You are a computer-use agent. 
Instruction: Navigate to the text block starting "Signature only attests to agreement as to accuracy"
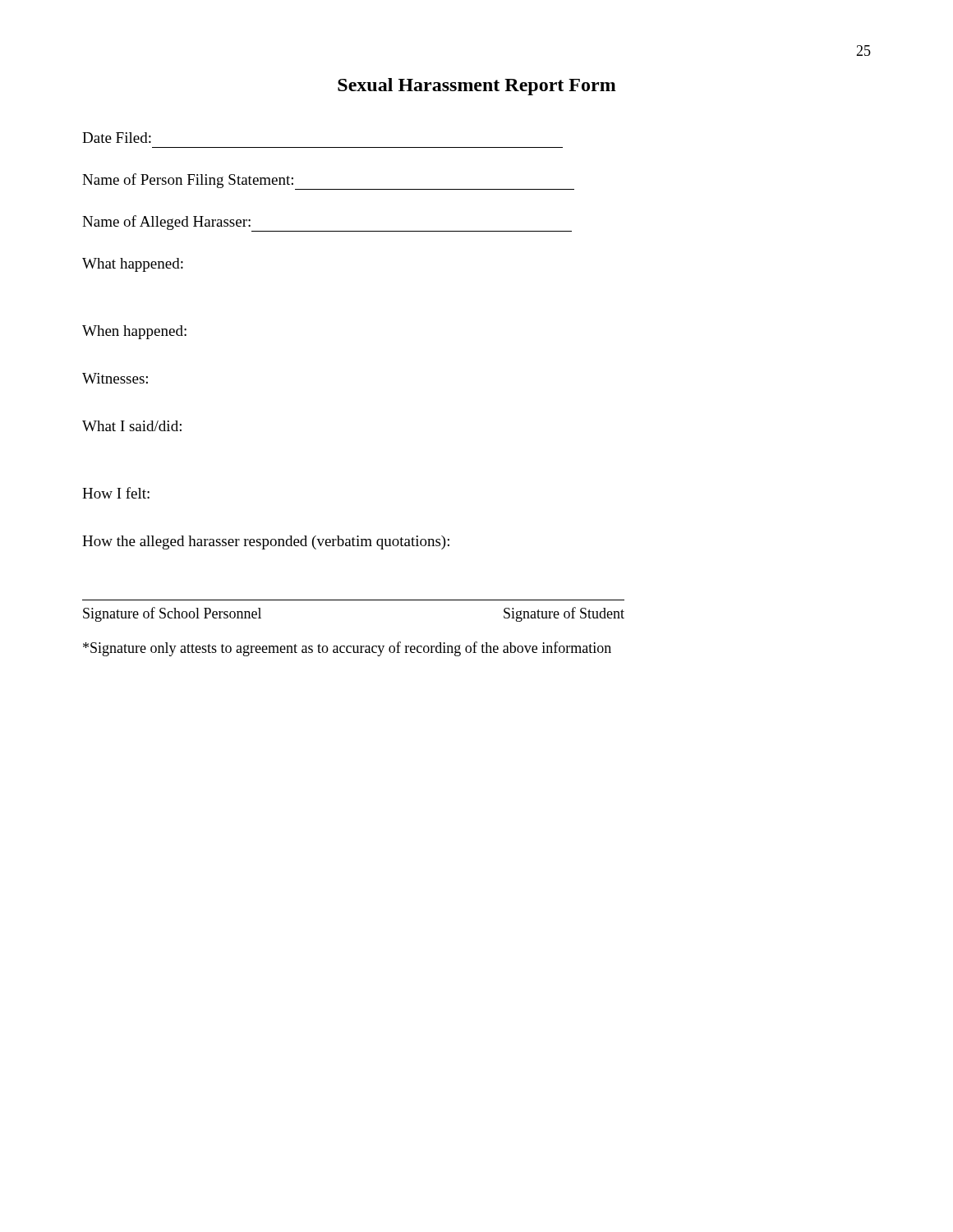click(347, 648)
